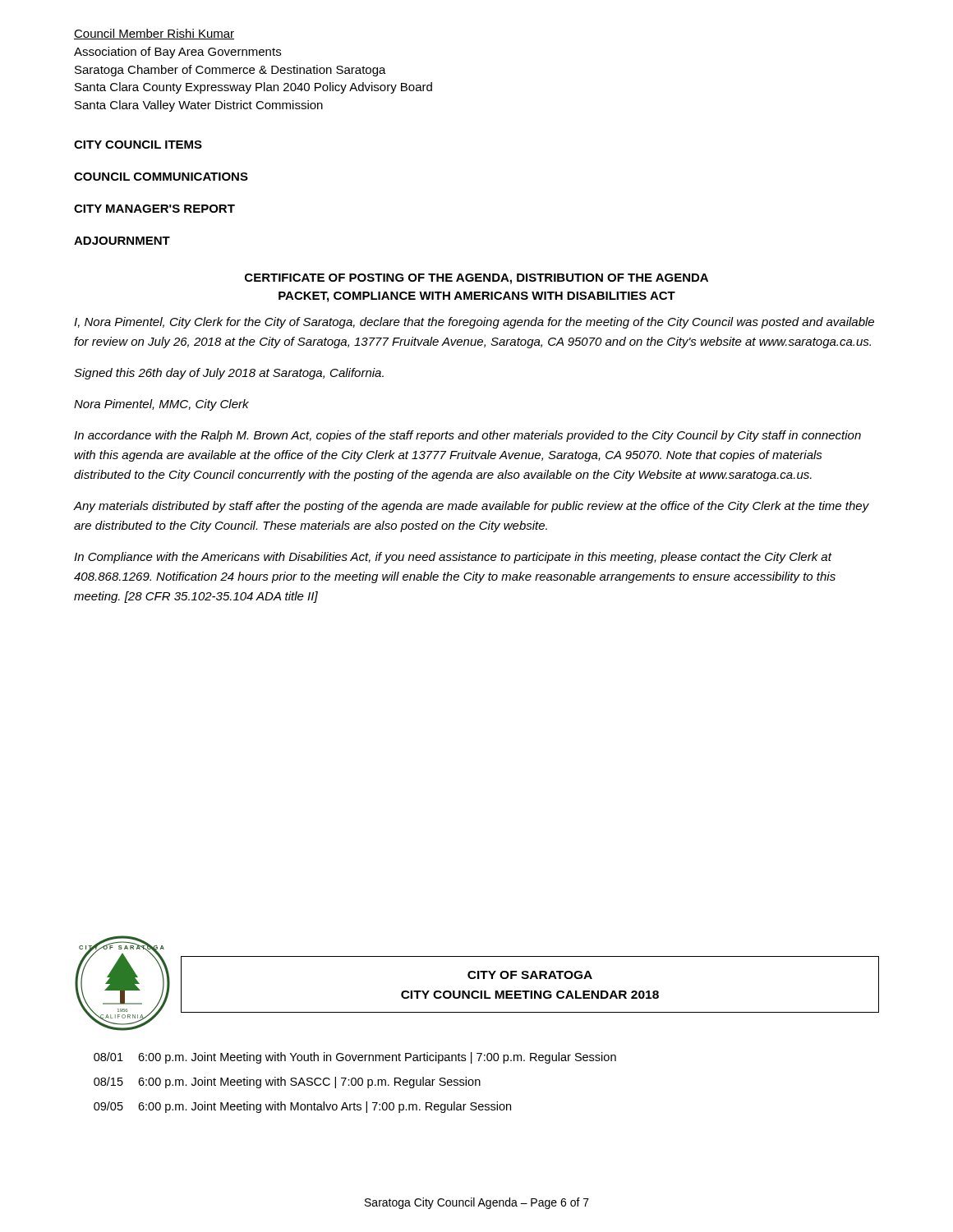Locate the block of text that opens with "08/01 6:00 p.m. Joint Meeting with"
Image resolution: width=953 pixels, height=1232 pixels.
(x=476, y=1058)
